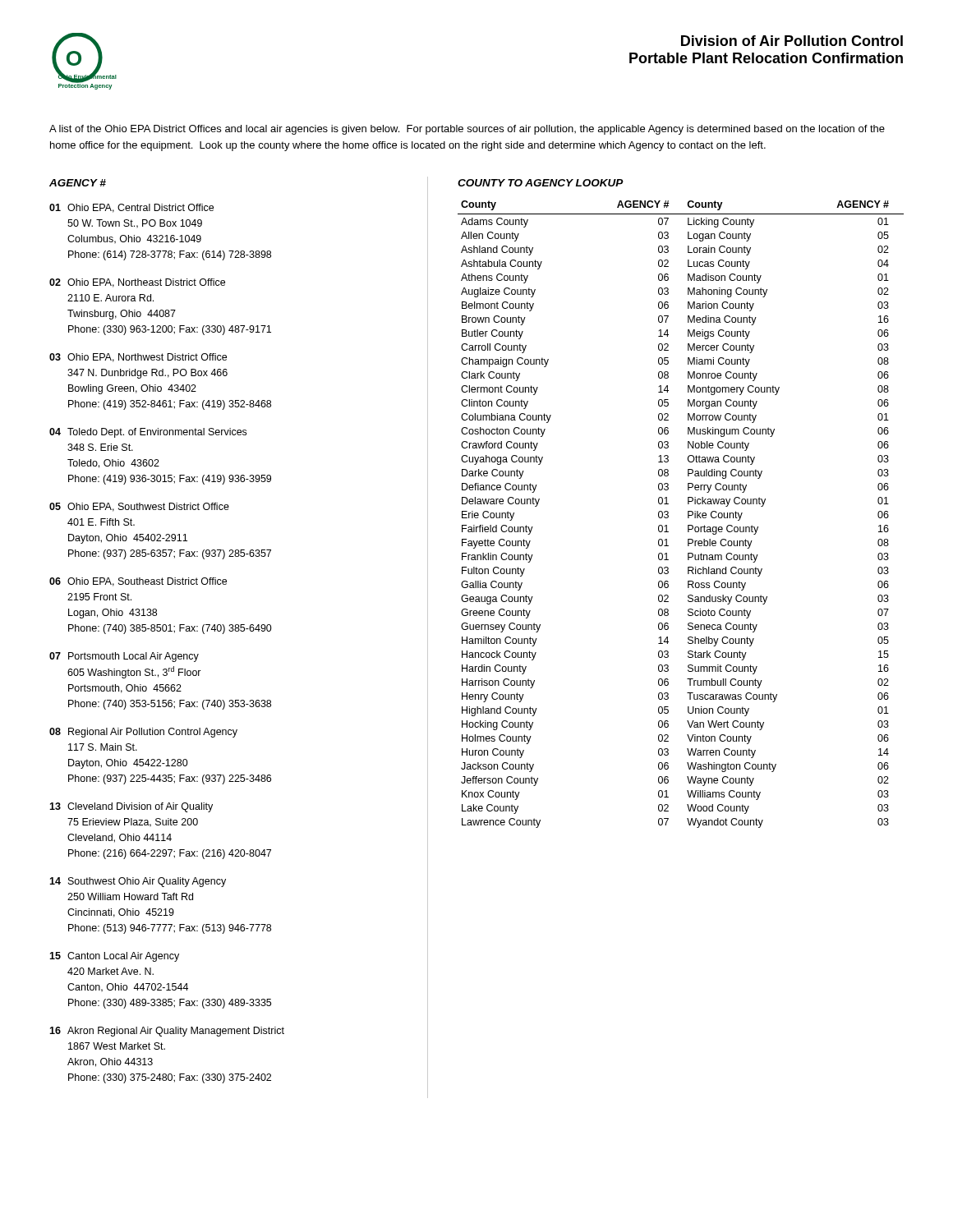Locate the logo
953x1232 pixels.
(107, 67)
